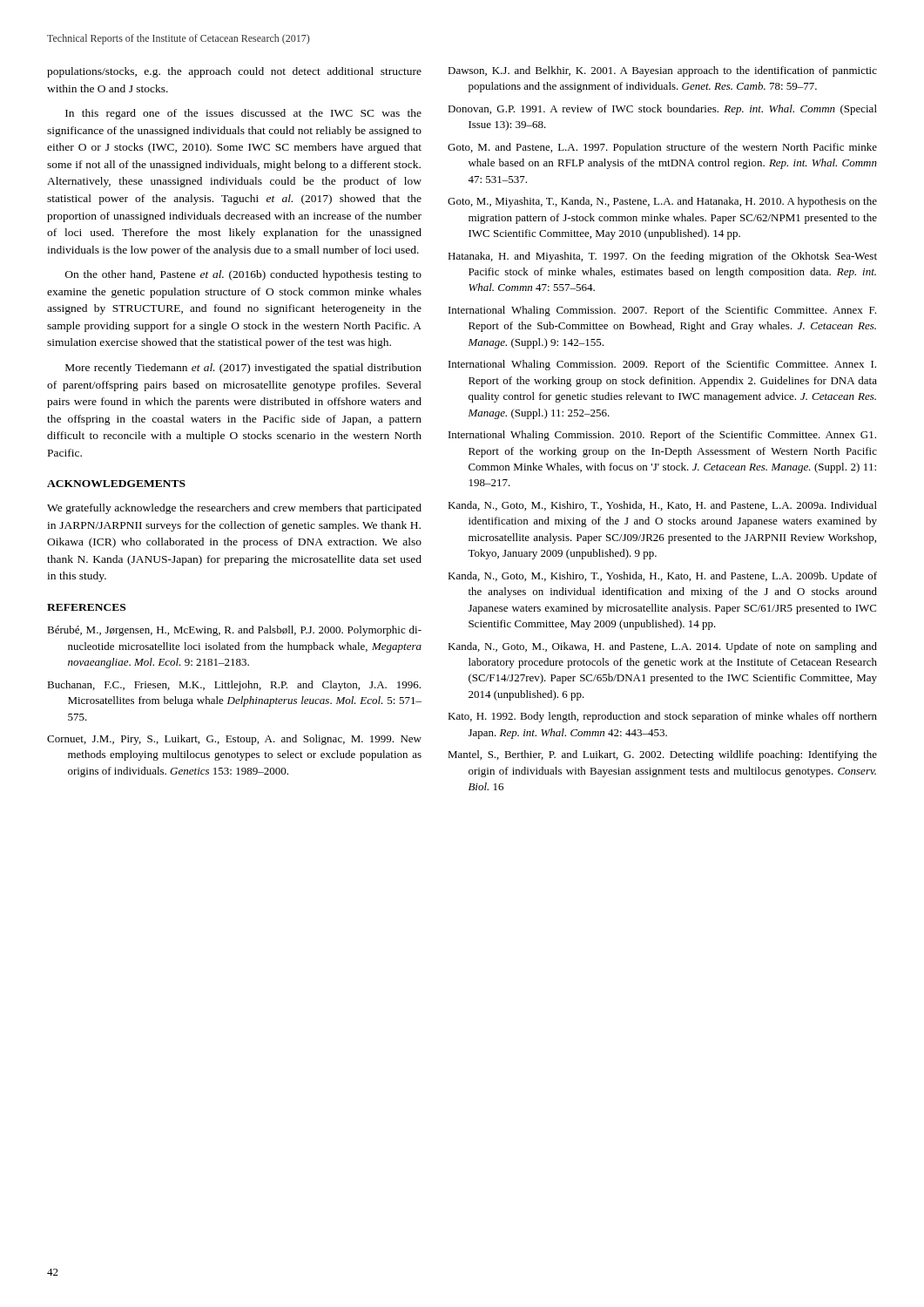Click on the block starting "International Whaling Commission. 2010. Report of the"
This screenshot has height=1307, width=924.
pyautogui.click(x=662, y=459)
